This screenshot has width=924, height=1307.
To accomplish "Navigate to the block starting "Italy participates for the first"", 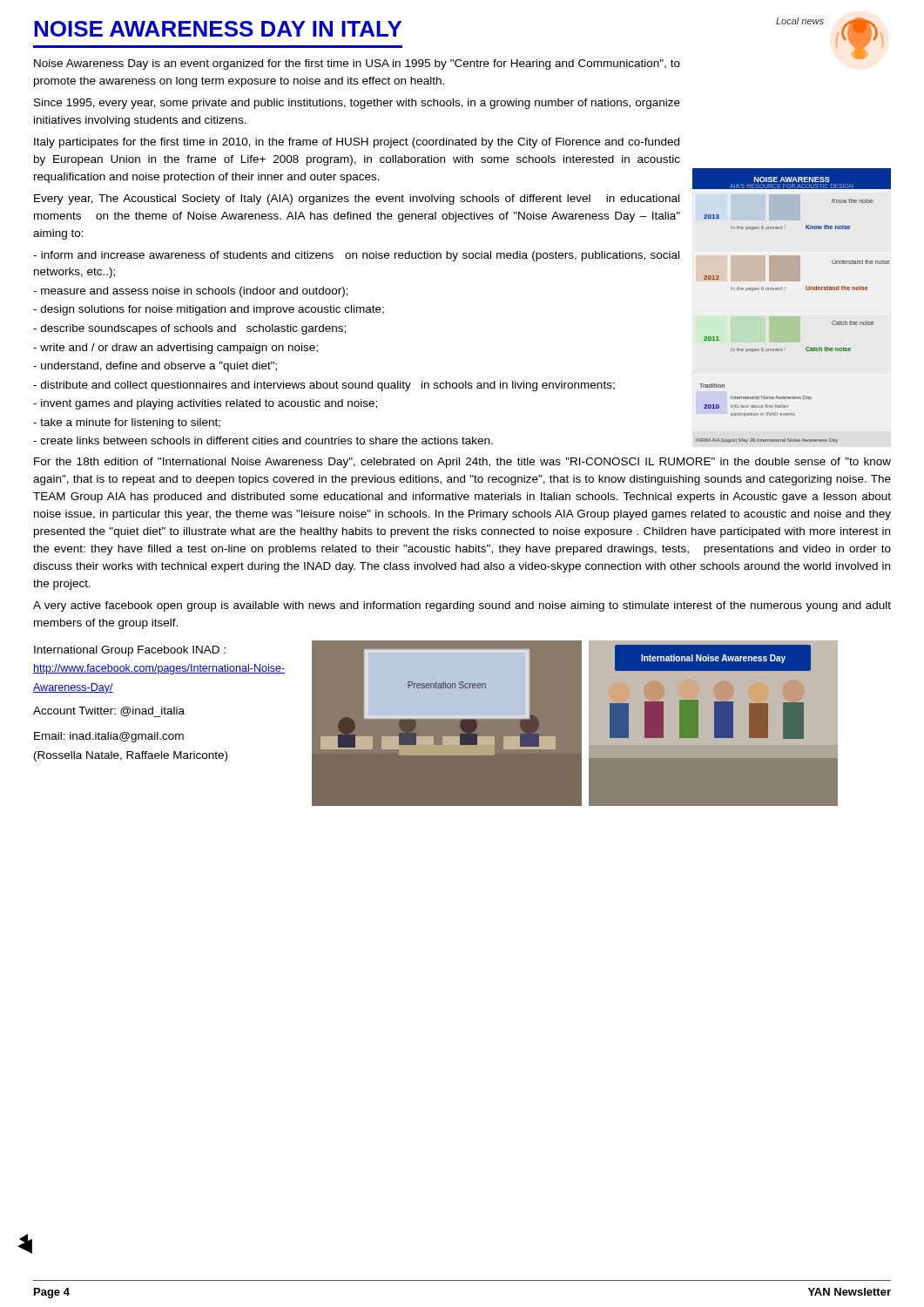I will pos(357,159).
